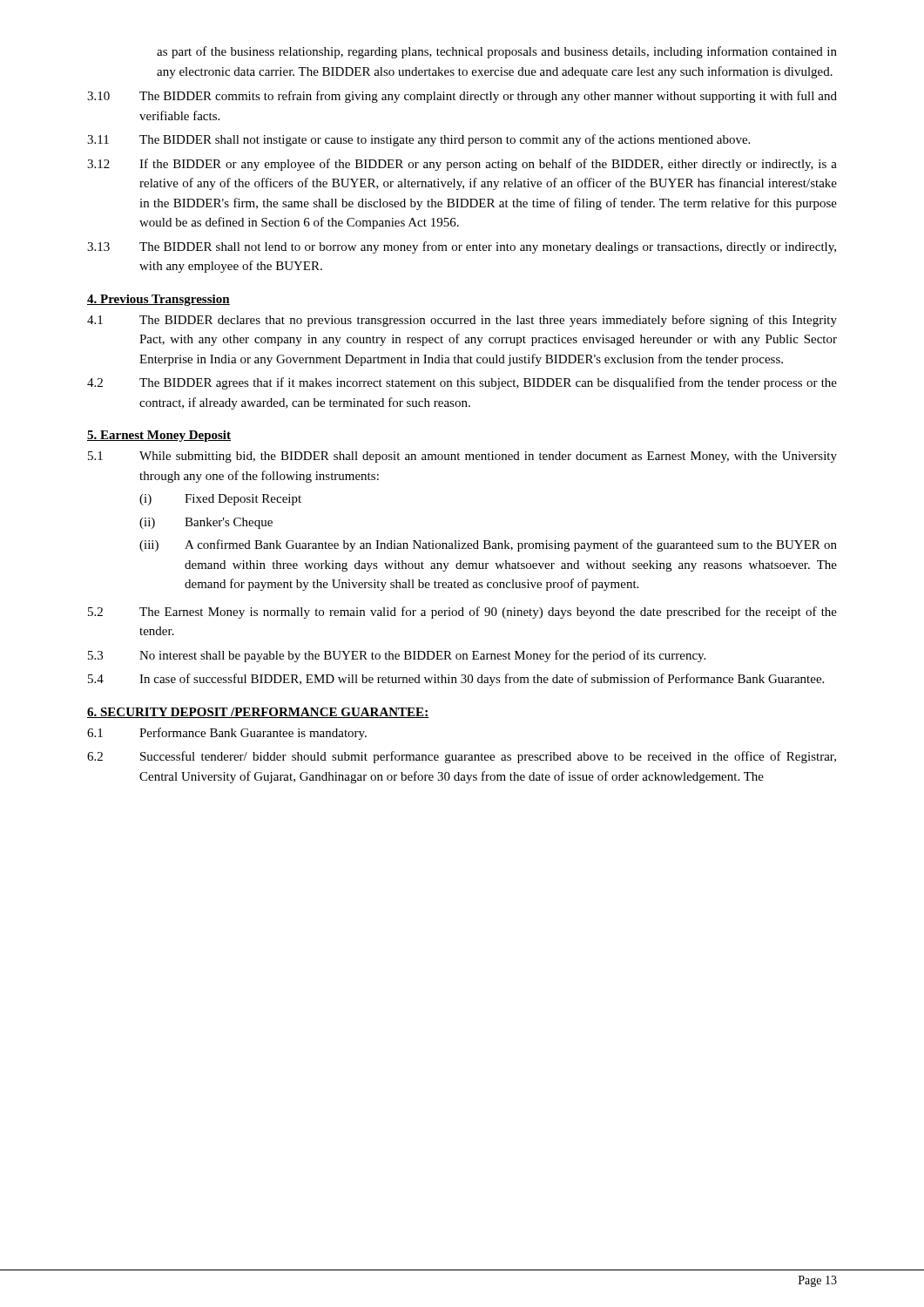Select the block starting "as part of"

coord(497,61)
